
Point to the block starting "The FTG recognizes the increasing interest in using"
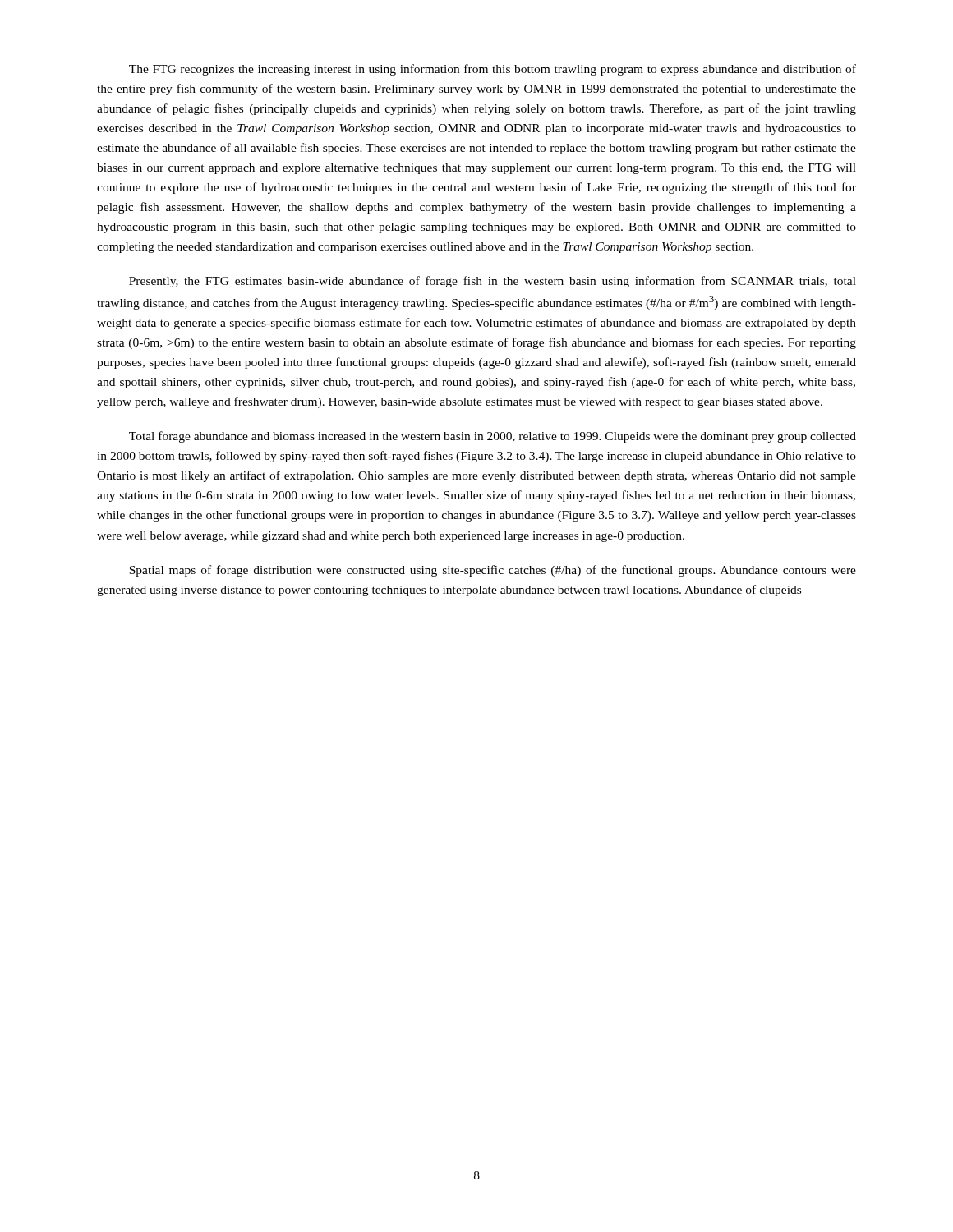pos(476,157)
